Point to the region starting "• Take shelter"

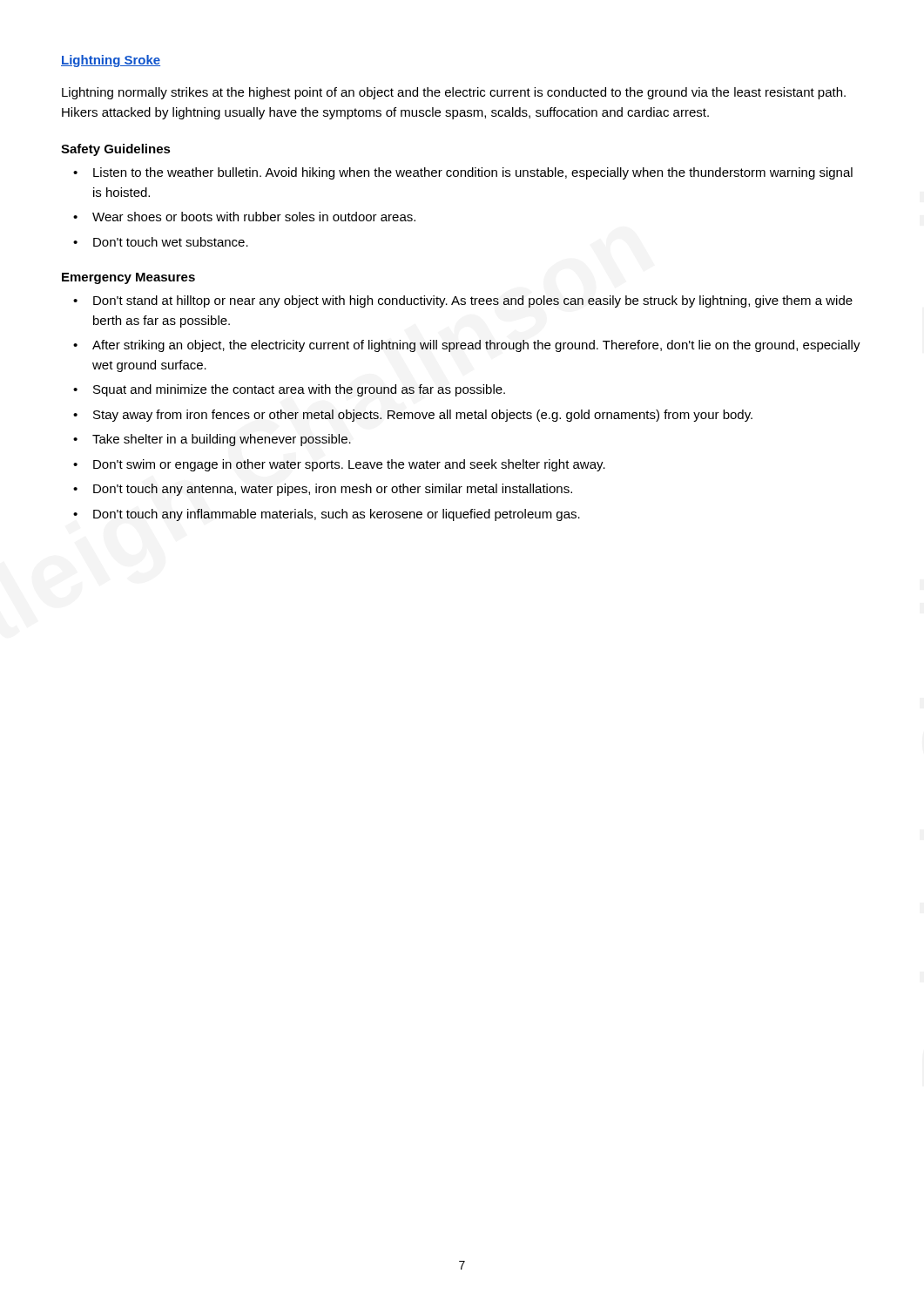(212, 440)
